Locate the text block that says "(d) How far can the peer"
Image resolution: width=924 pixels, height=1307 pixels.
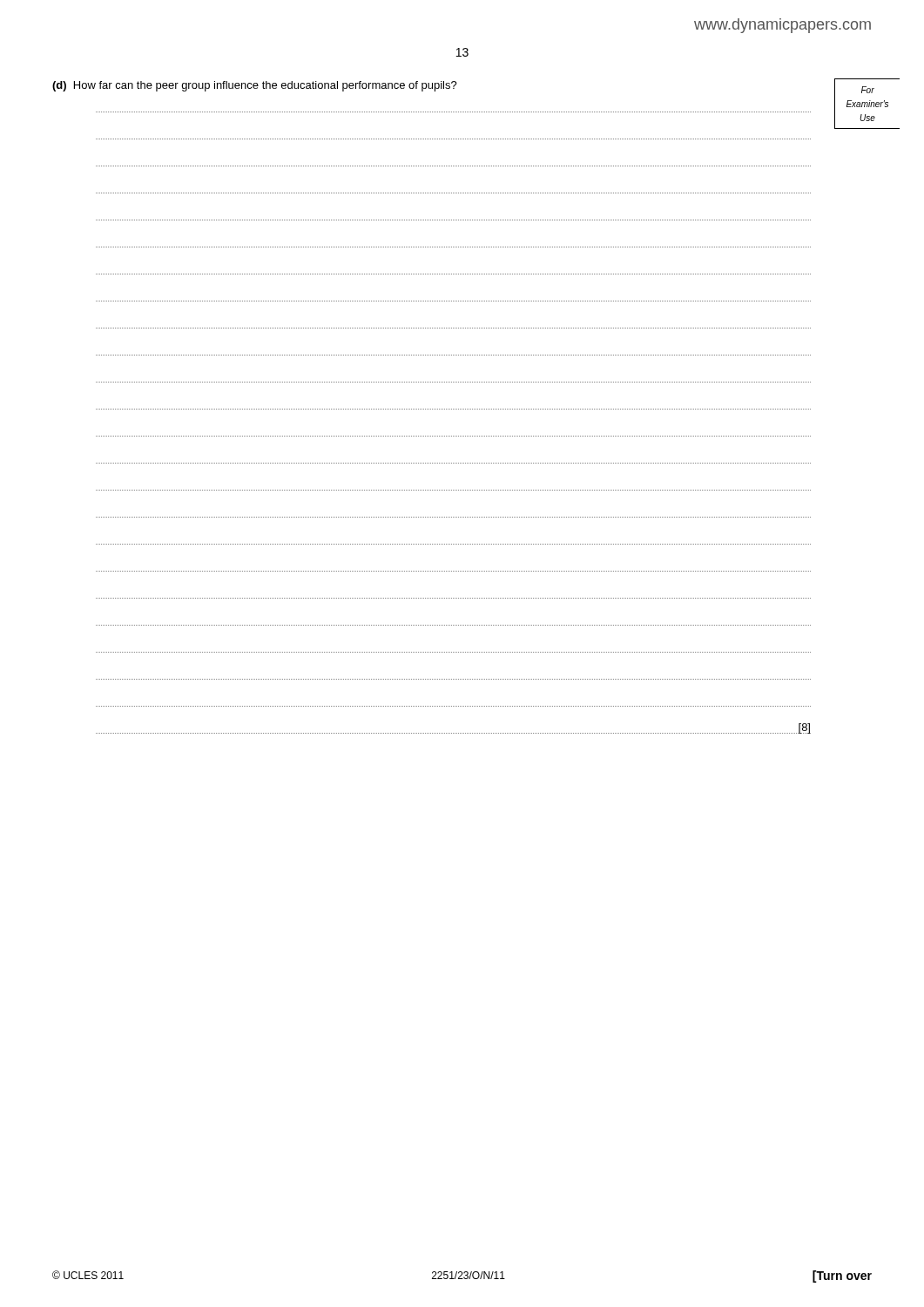tap(255, 85)
